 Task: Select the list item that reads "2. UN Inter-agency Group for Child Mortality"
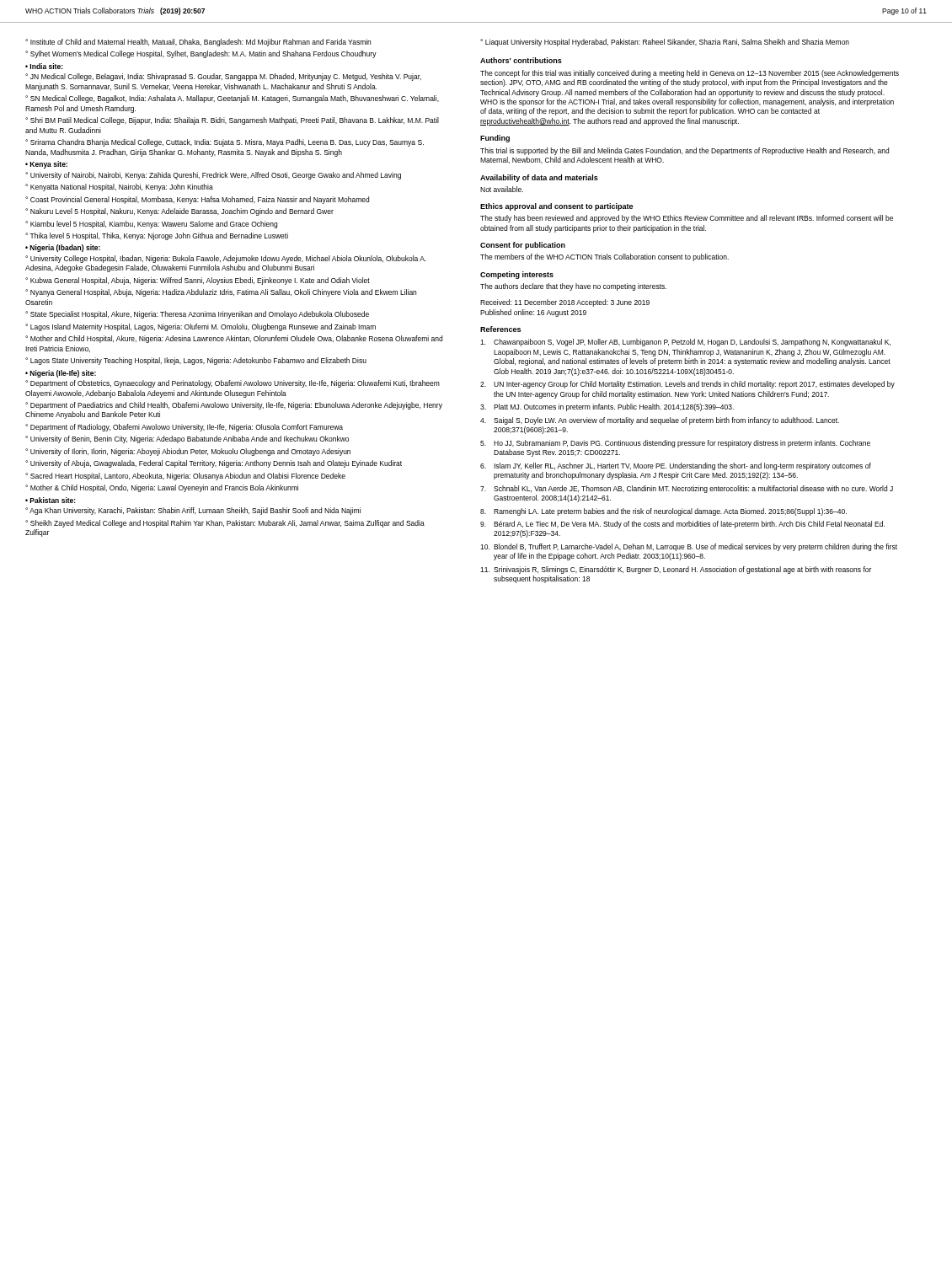[690, 390]
